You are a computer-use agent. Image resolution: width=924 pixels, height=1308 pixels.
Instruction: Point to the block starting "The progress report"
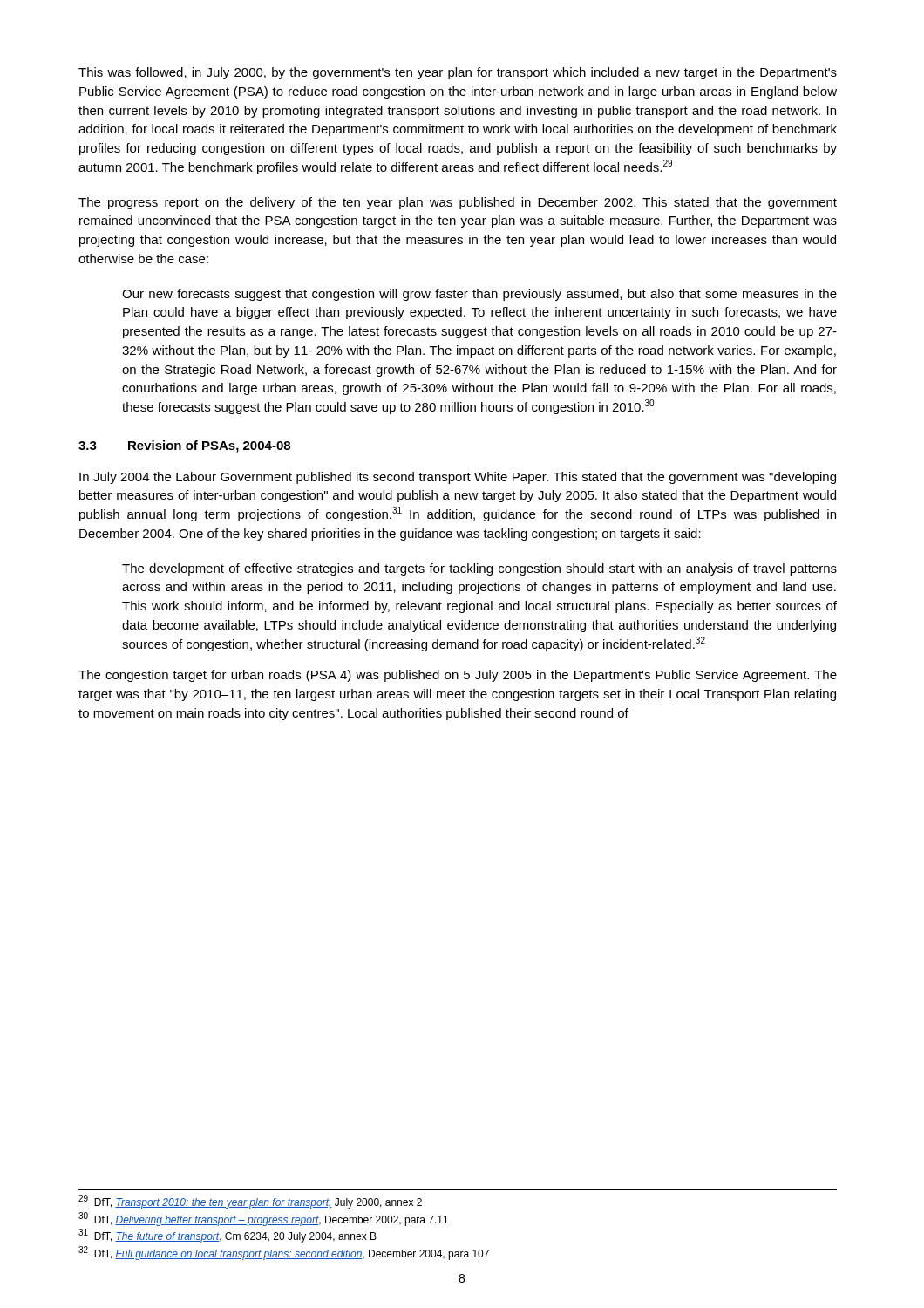coord(458,230)
